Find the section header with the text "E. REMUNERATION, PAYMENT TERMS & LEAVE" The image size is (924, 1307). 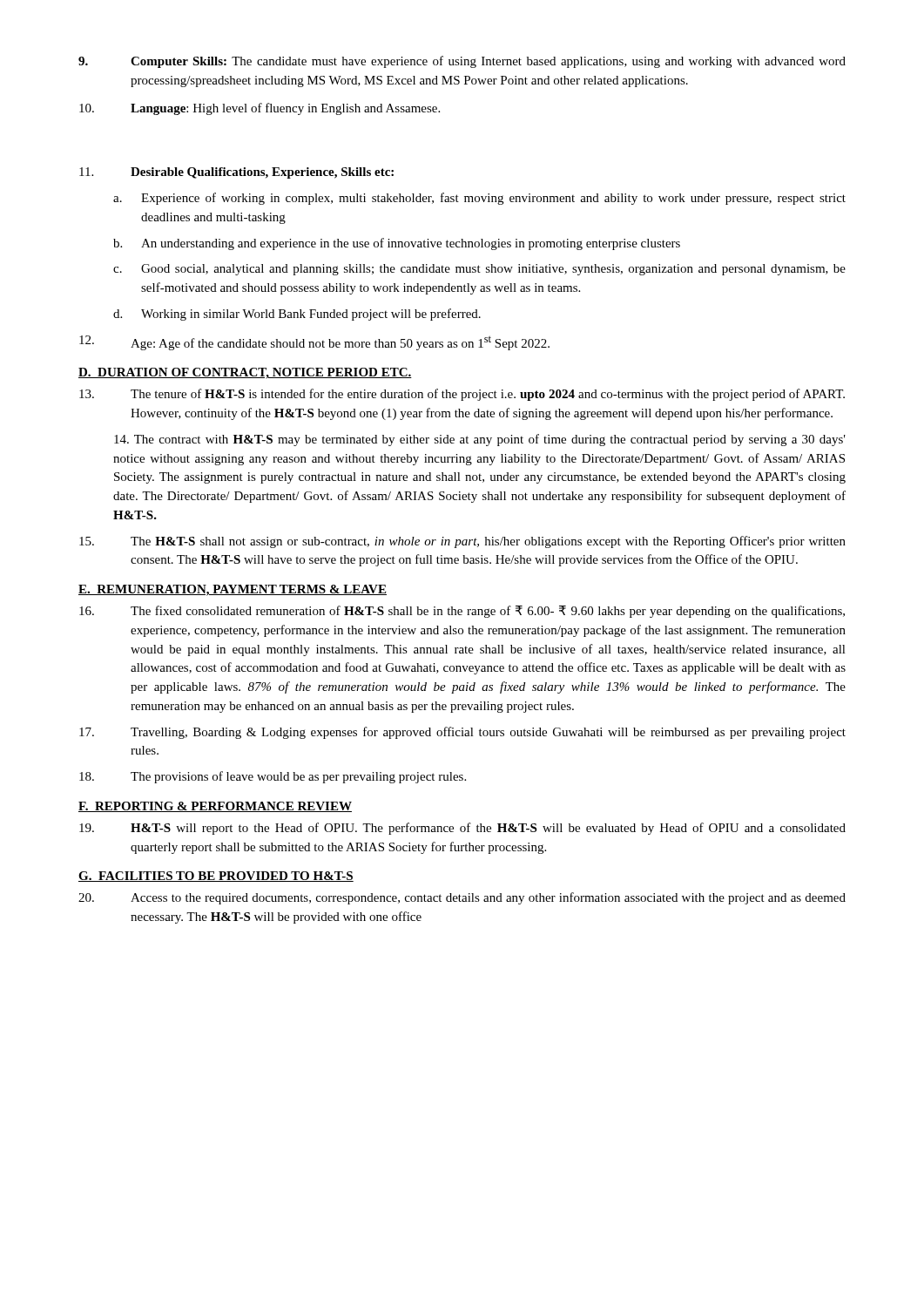coord(232,589)
